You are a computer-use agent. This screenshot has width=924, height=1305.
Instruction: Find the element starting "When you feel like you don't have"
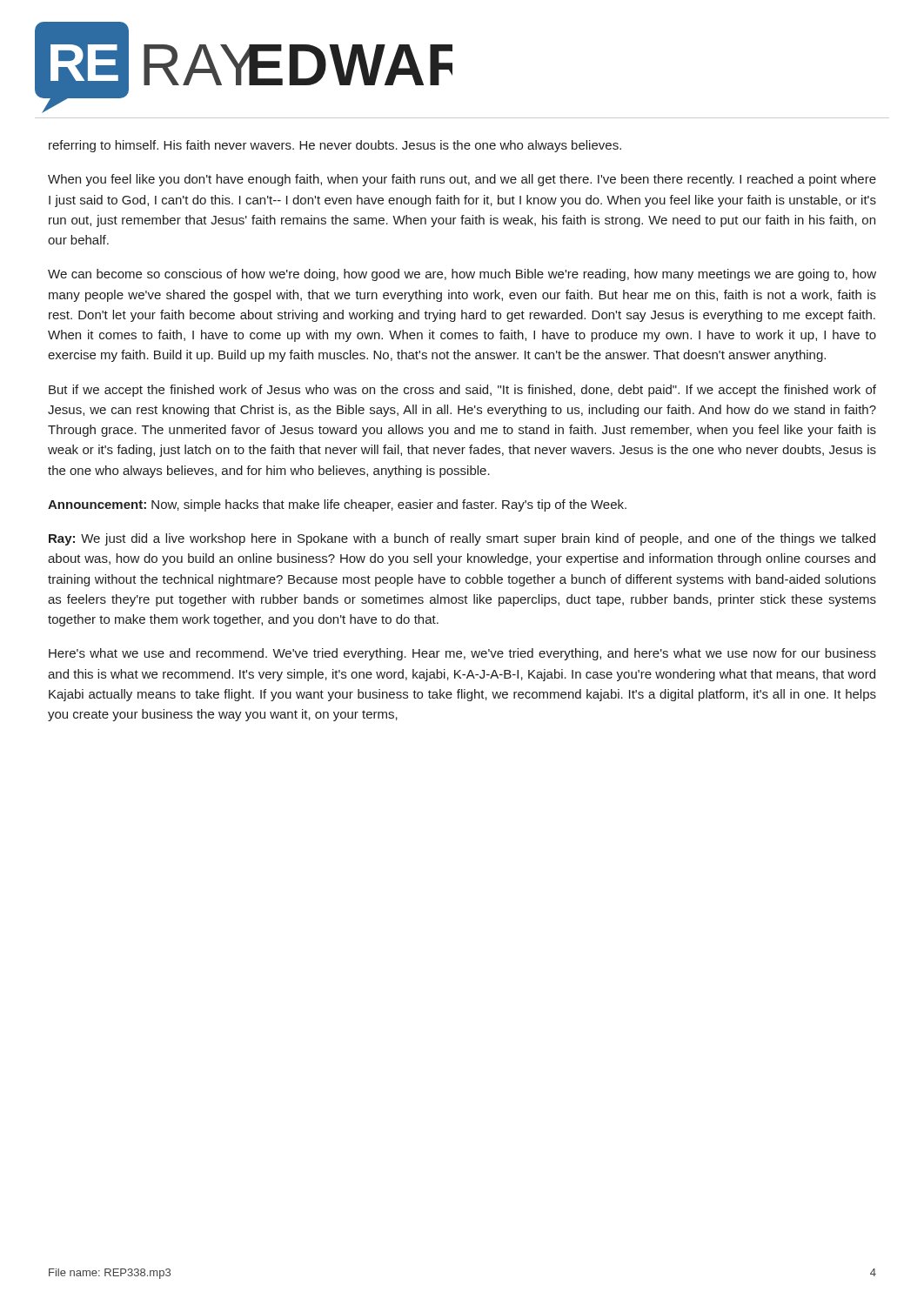pos(462,209)
